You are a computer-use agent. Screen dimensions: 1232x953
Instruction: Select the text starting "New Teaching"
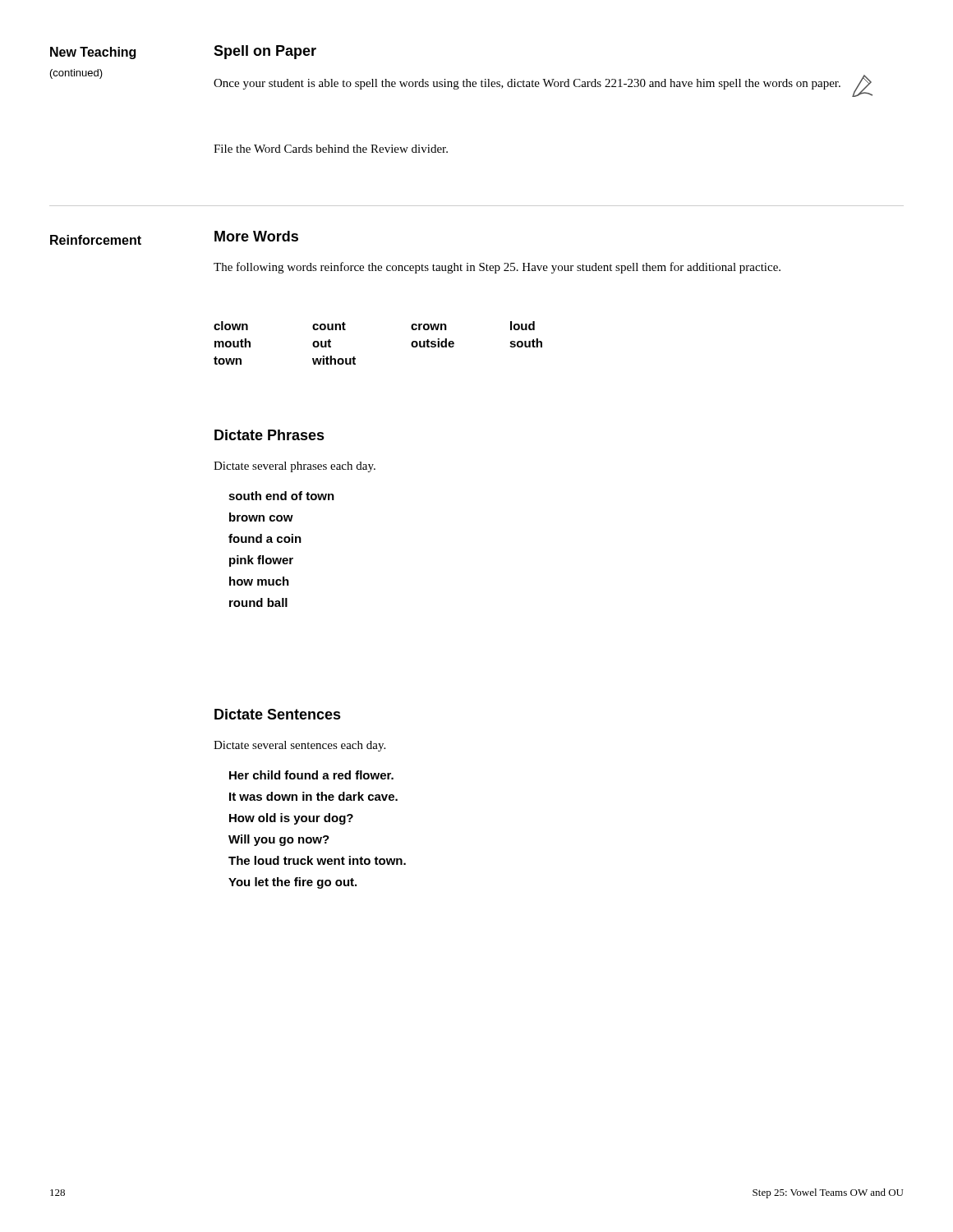pos(93,52)
